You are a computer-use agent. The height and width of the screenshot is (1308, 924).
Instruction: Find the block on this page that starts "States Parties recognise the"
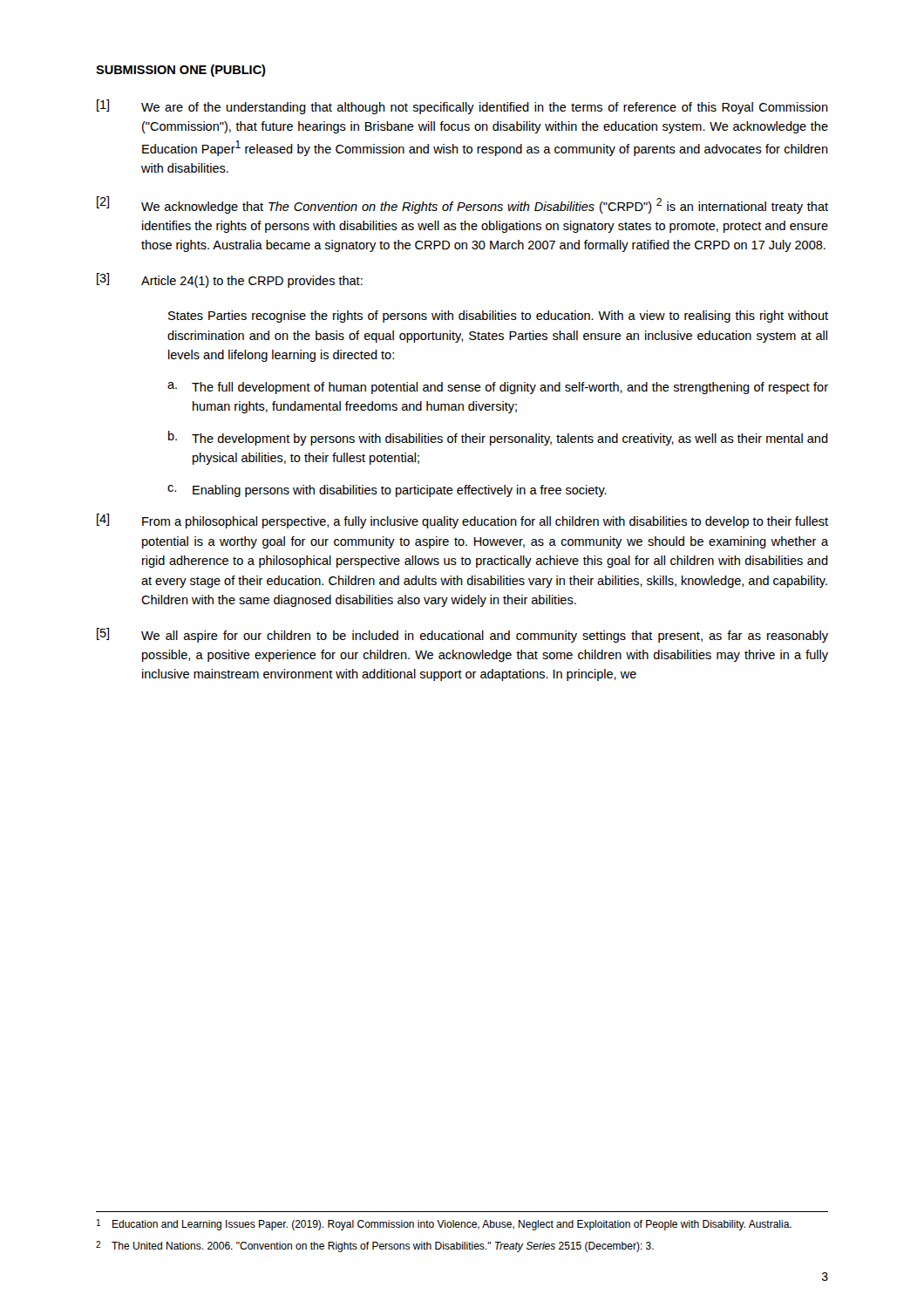coord(498,336)
